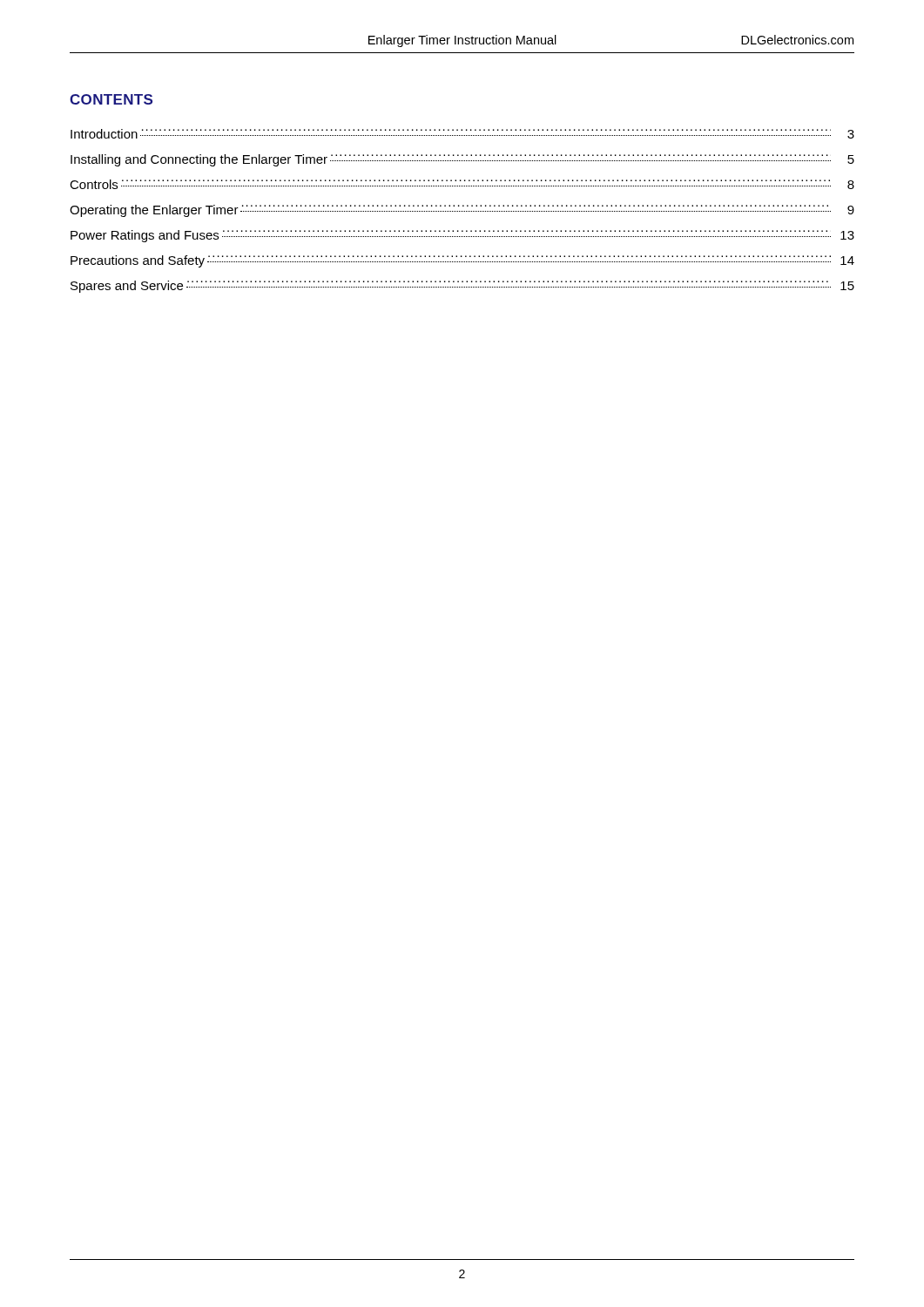This screenshot has width=924, height=1307.
Task: Find the list item with the text "Power Ratings and"
Action: click(x=462, y=234)
